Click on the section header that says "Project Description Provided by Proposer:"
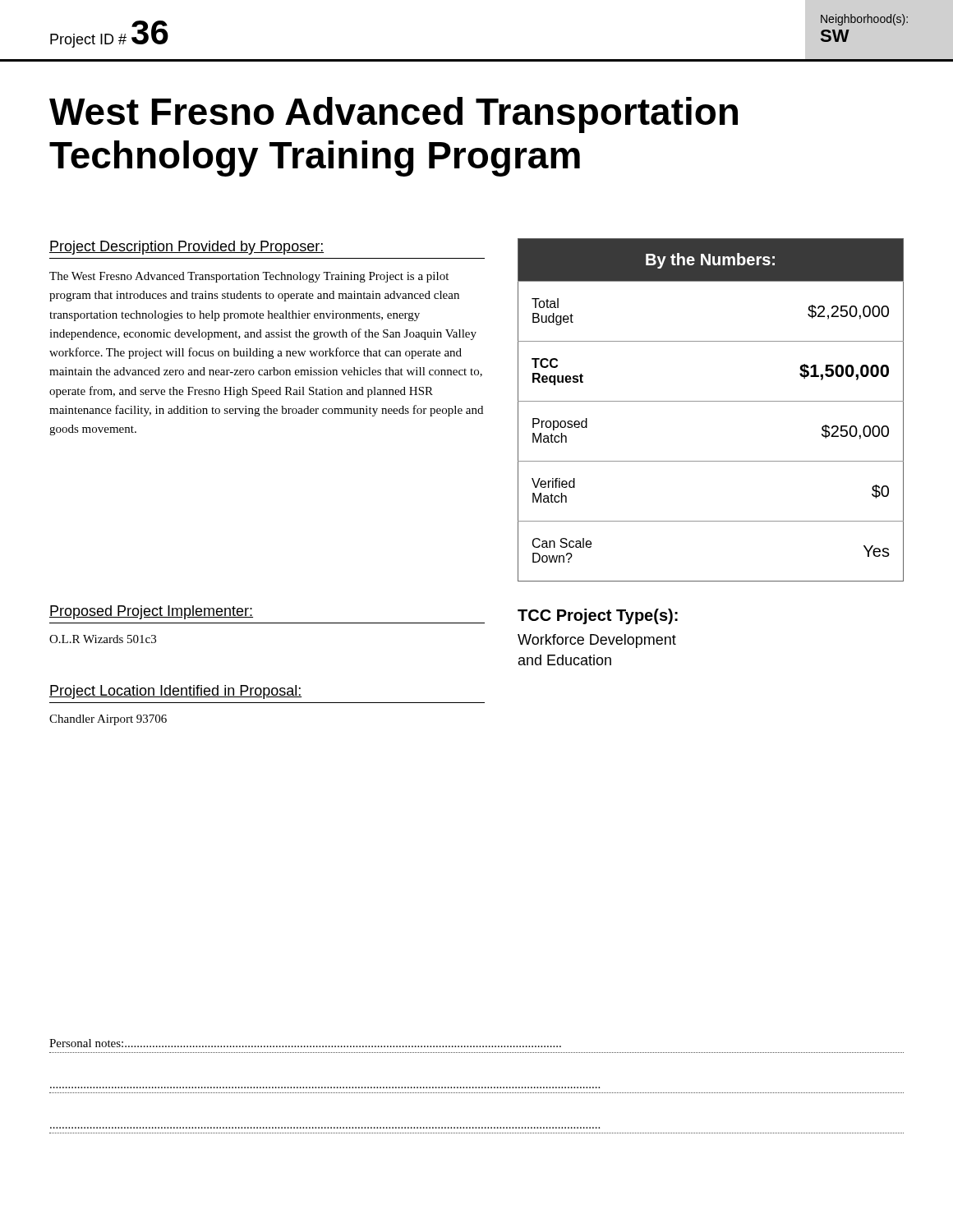This screenshot has width=953, height=1232. click(x=187, y=246)
